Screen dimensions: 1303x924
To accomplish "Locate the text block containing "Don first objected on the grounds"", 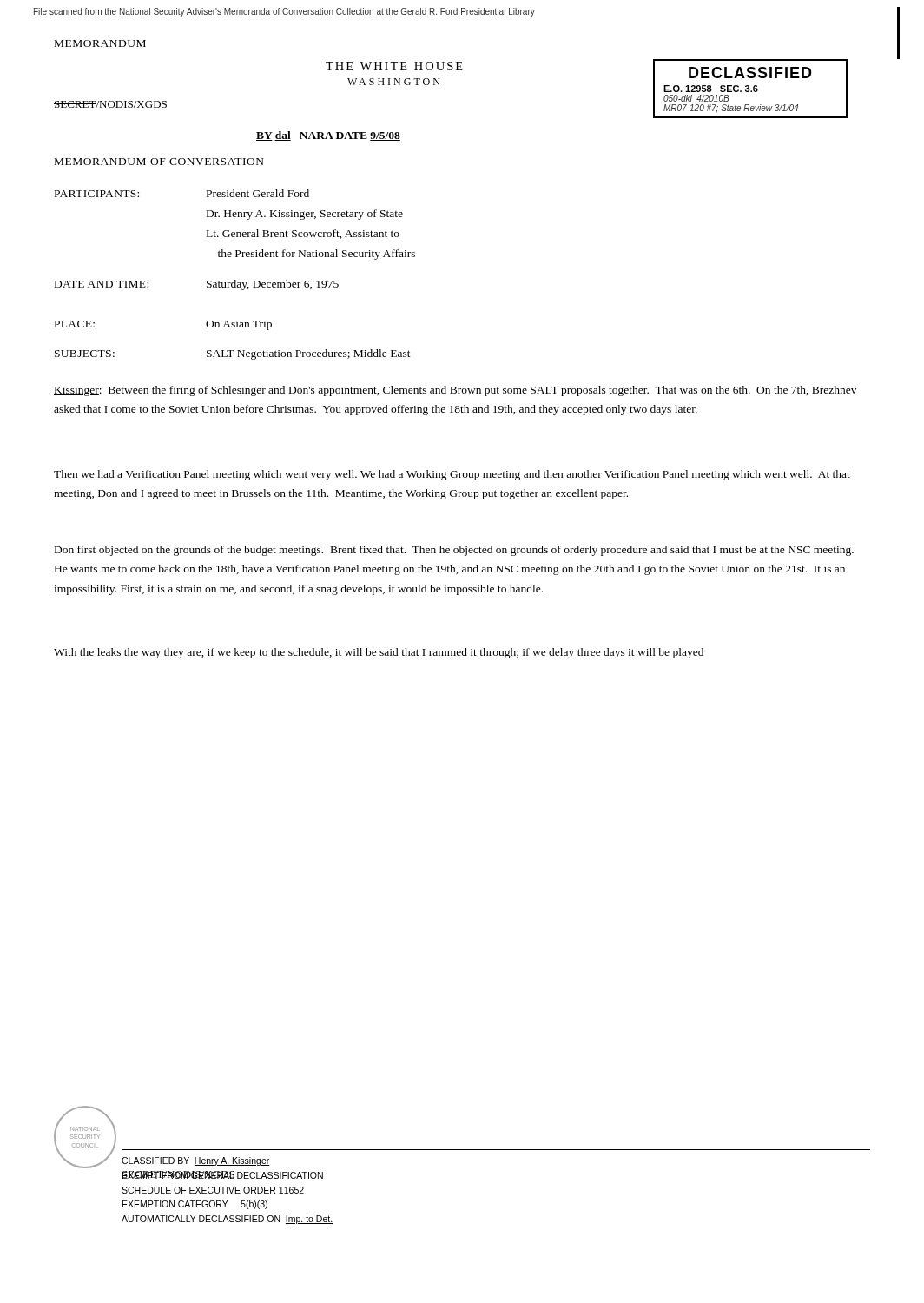I will 456,569.
